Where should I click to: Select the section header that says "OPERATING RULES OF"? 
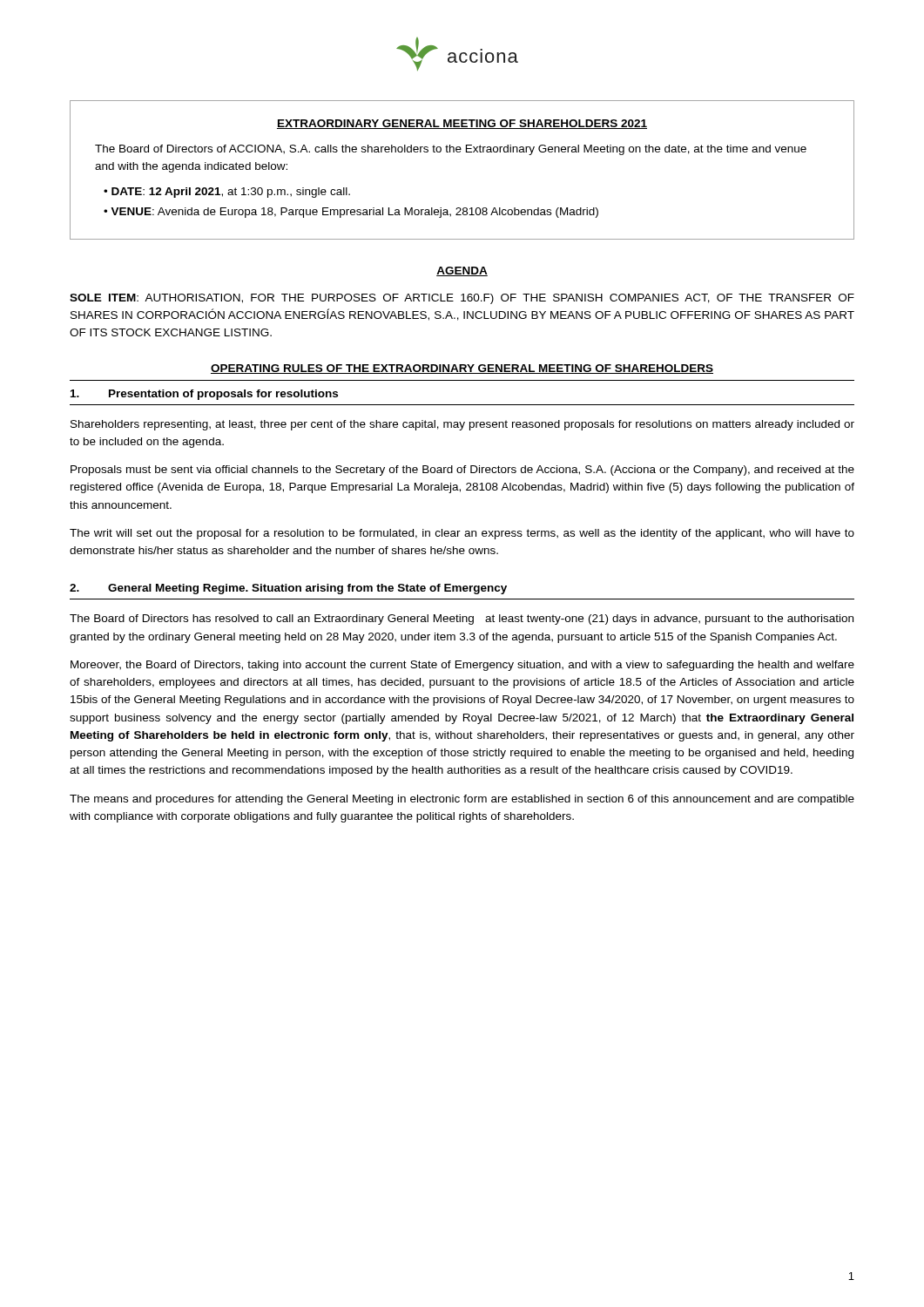462,368
